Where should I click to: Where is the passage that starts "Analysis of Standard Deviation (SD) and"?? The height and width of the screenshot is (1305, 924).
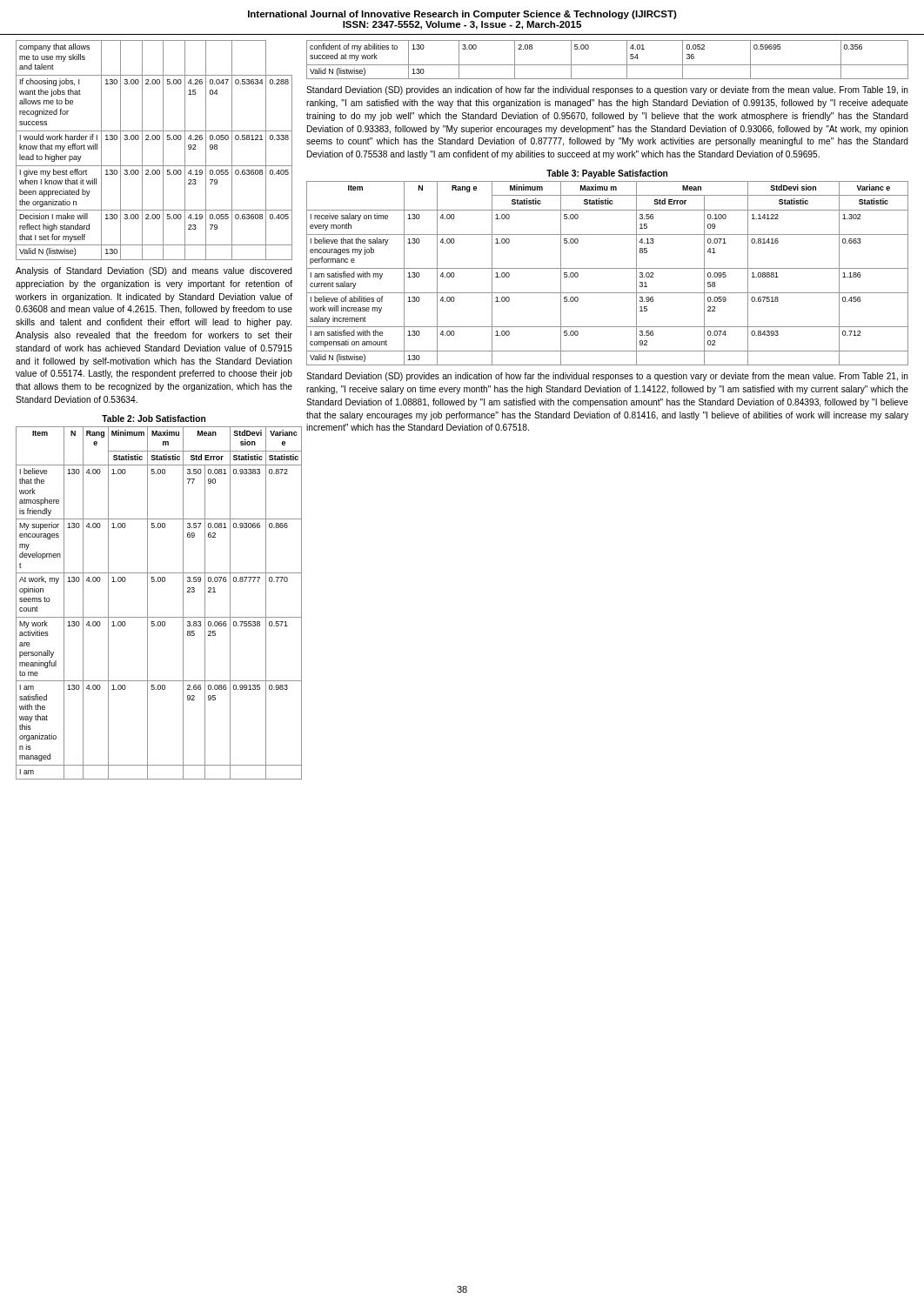pyautogui.click(x=154, y=335)
